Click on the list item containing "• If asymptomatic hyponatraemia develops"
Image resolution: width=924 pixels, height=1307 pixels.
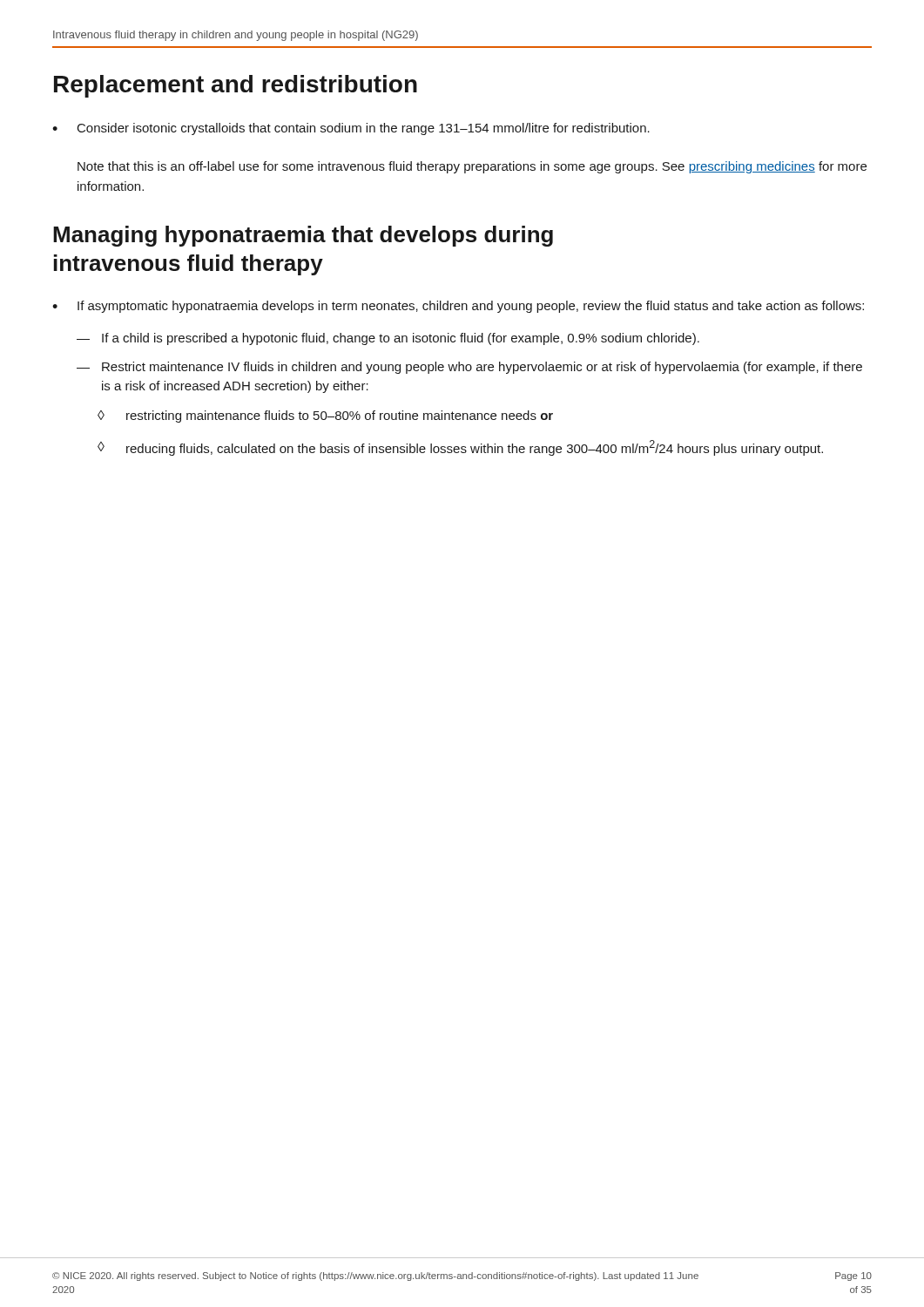tap(462, 307)
